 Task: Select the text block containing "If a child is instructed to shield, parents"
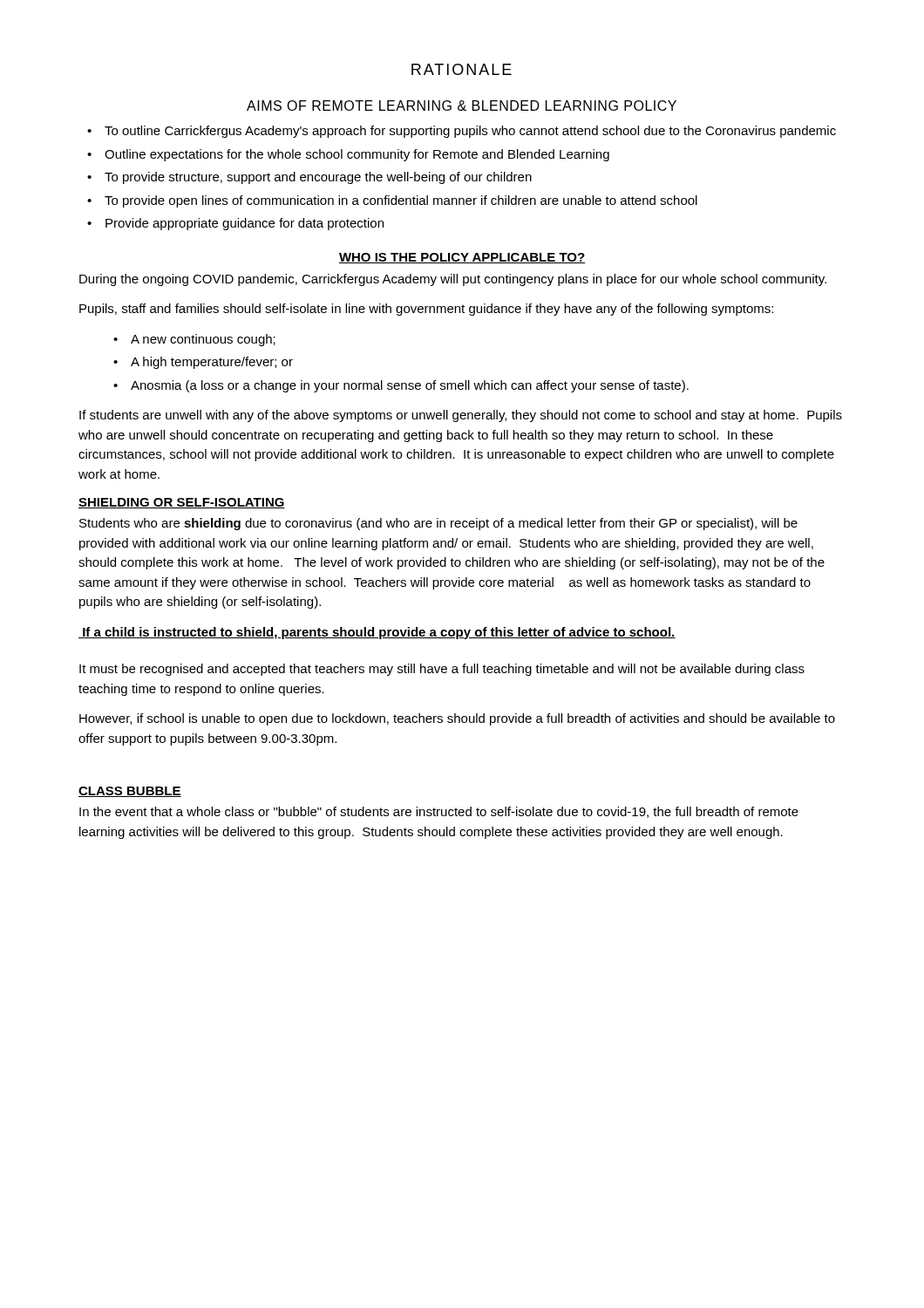(377, 631)
